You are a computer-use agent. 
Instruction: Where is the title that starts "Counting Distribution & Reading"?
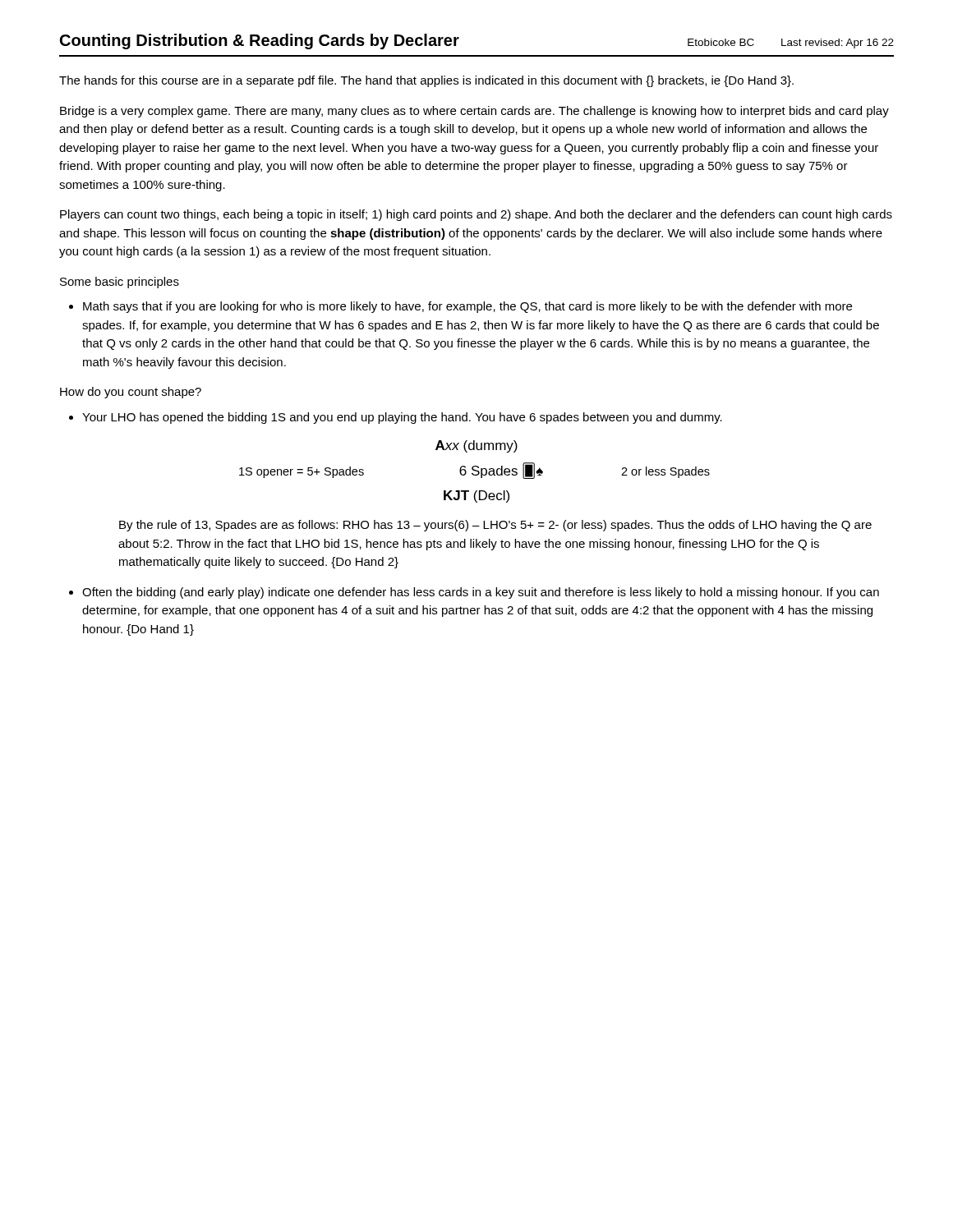[255, 41]
